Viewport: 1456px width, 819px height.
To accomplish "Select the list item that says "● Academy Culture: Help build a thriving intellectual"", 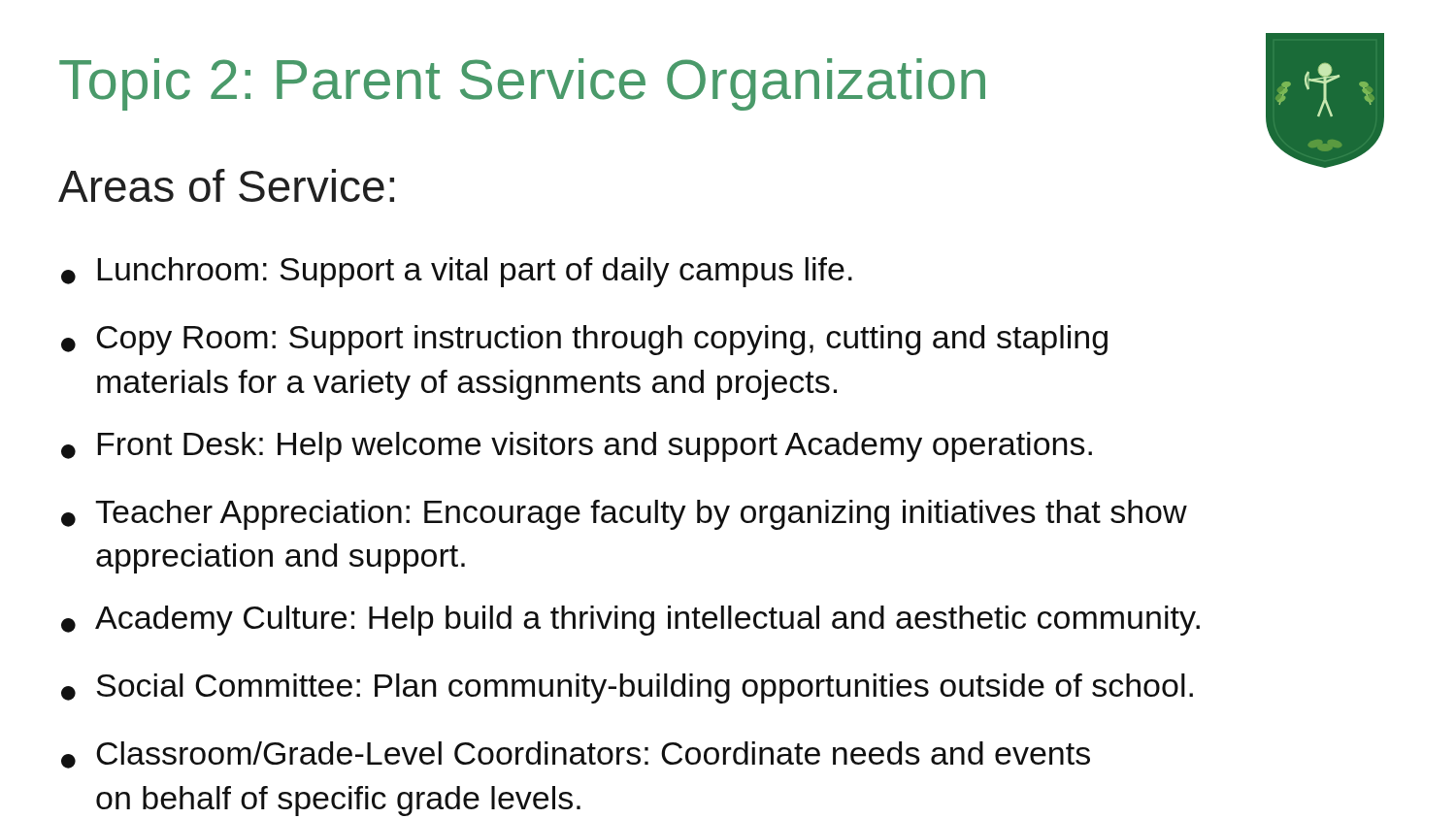I will 689,621.
